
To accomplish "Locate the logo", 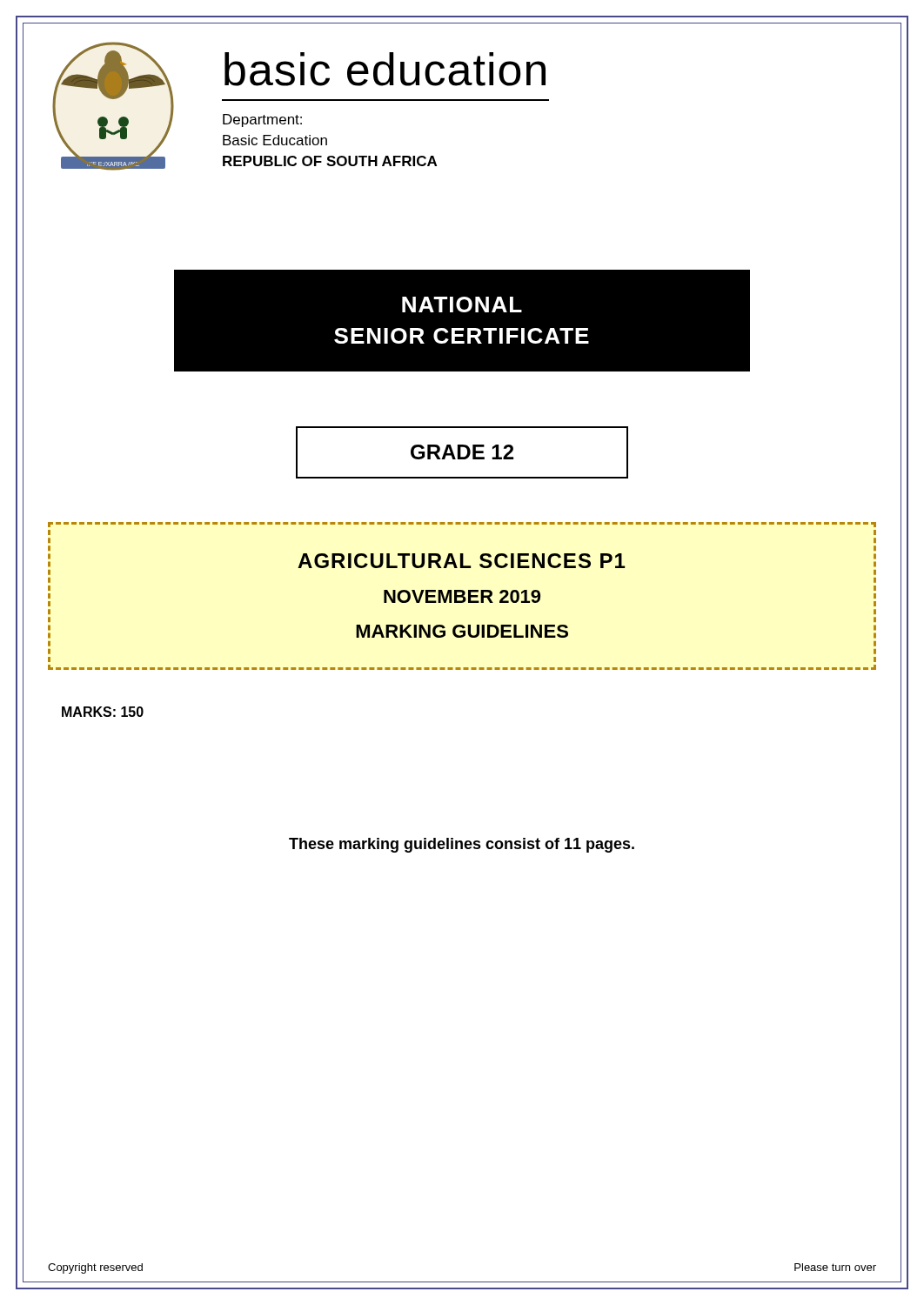I will 120,106.
